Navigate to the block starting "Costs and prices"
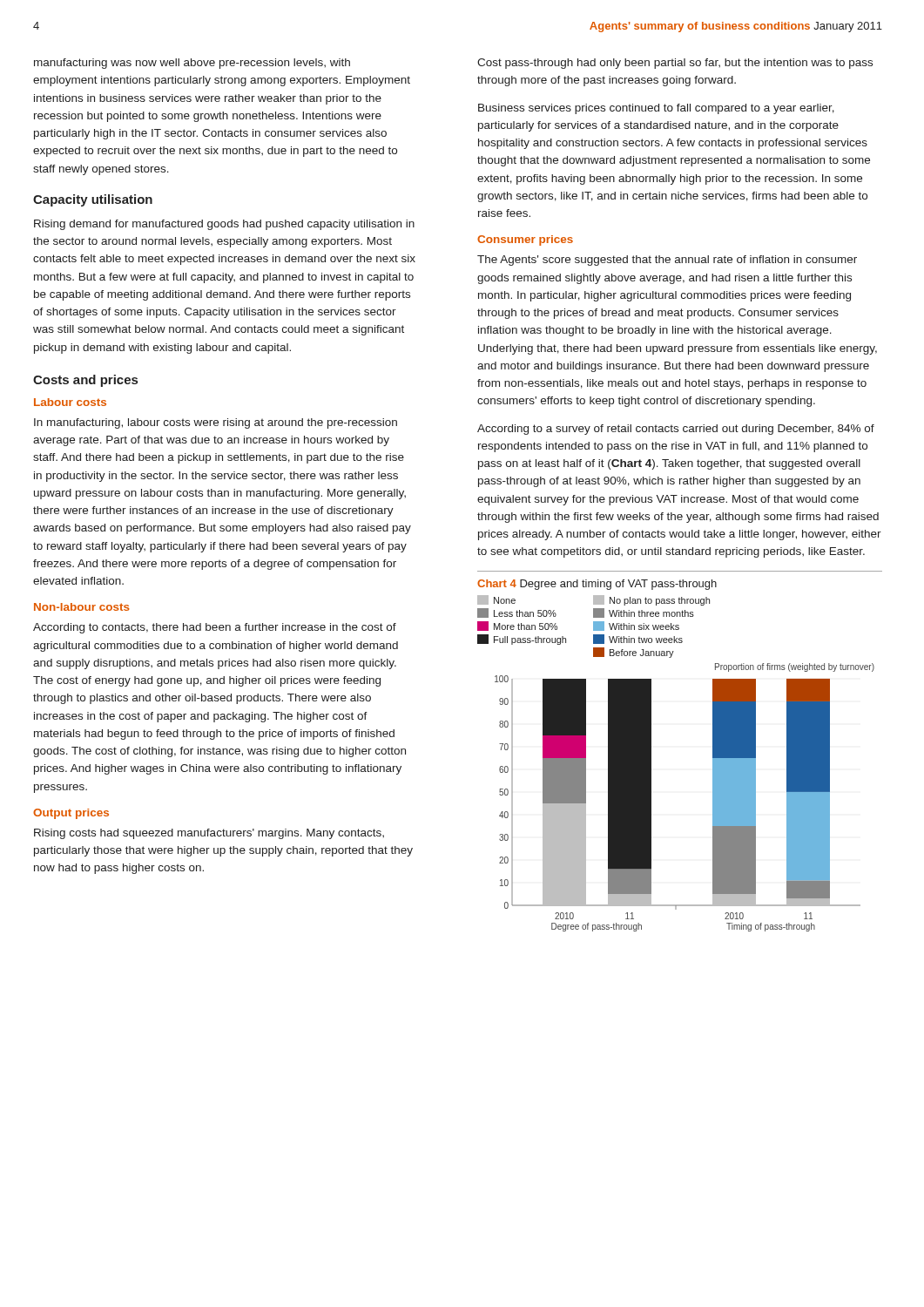The image size is (924, 1307). coord(86,379)
